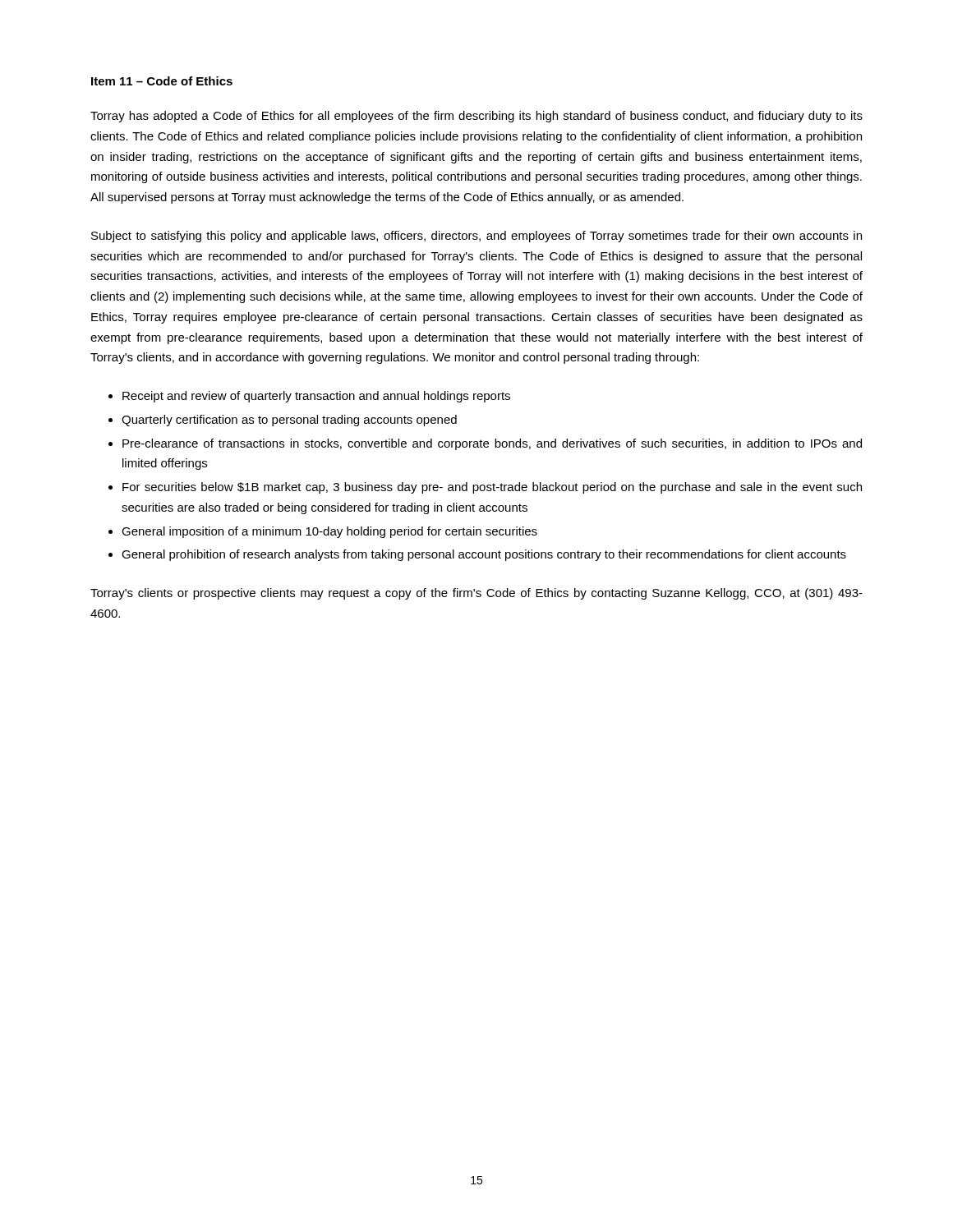The width and height of the screenshot is (953, 1232).
Task: Point to the region starting "Quarterly certification as to personal trading"
Action: click(x=289, y=419)
